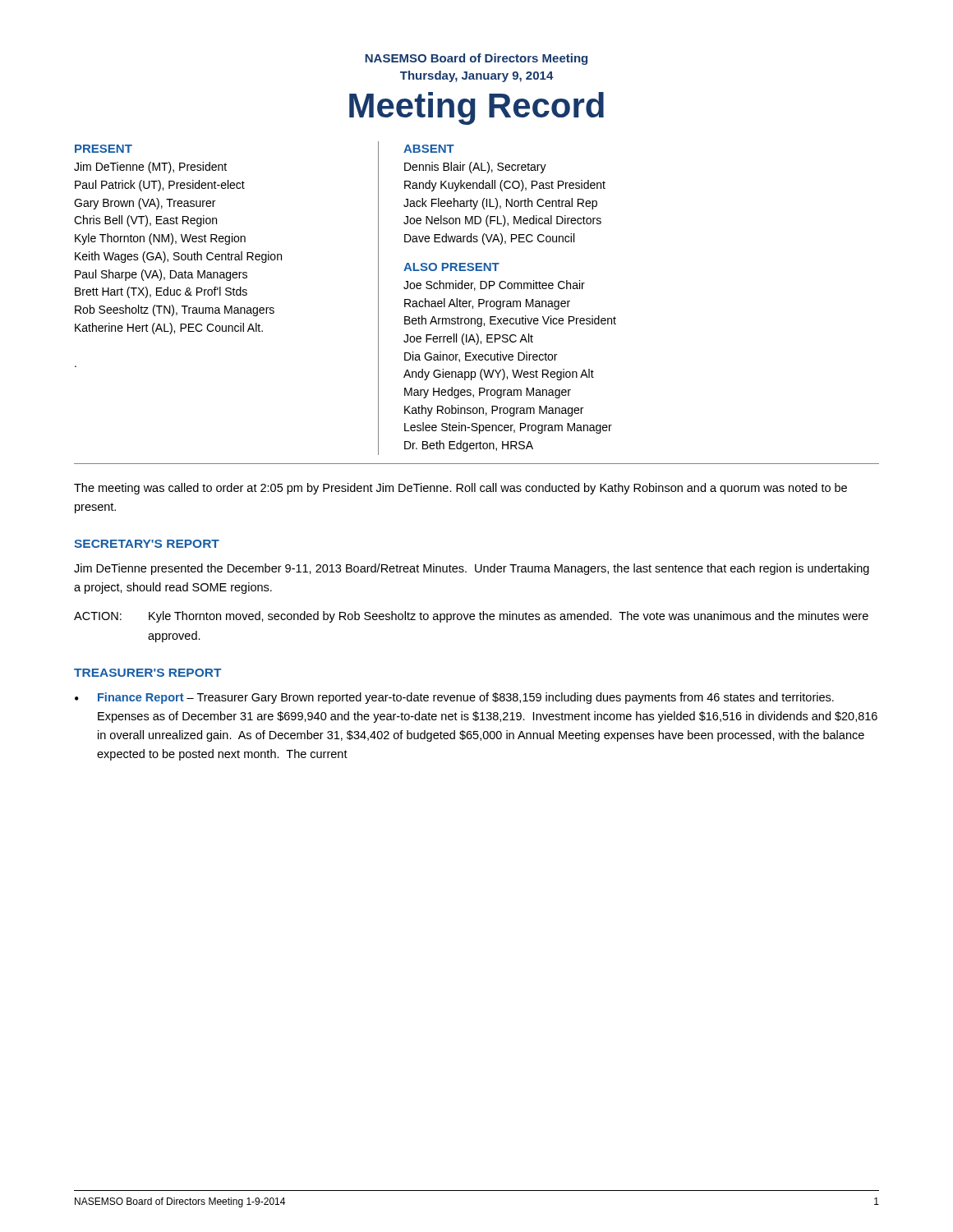The image size is (953, 1232).
Task: Locate the block starting "Dennis Blair (AL),"
Action: click(504, 203)
